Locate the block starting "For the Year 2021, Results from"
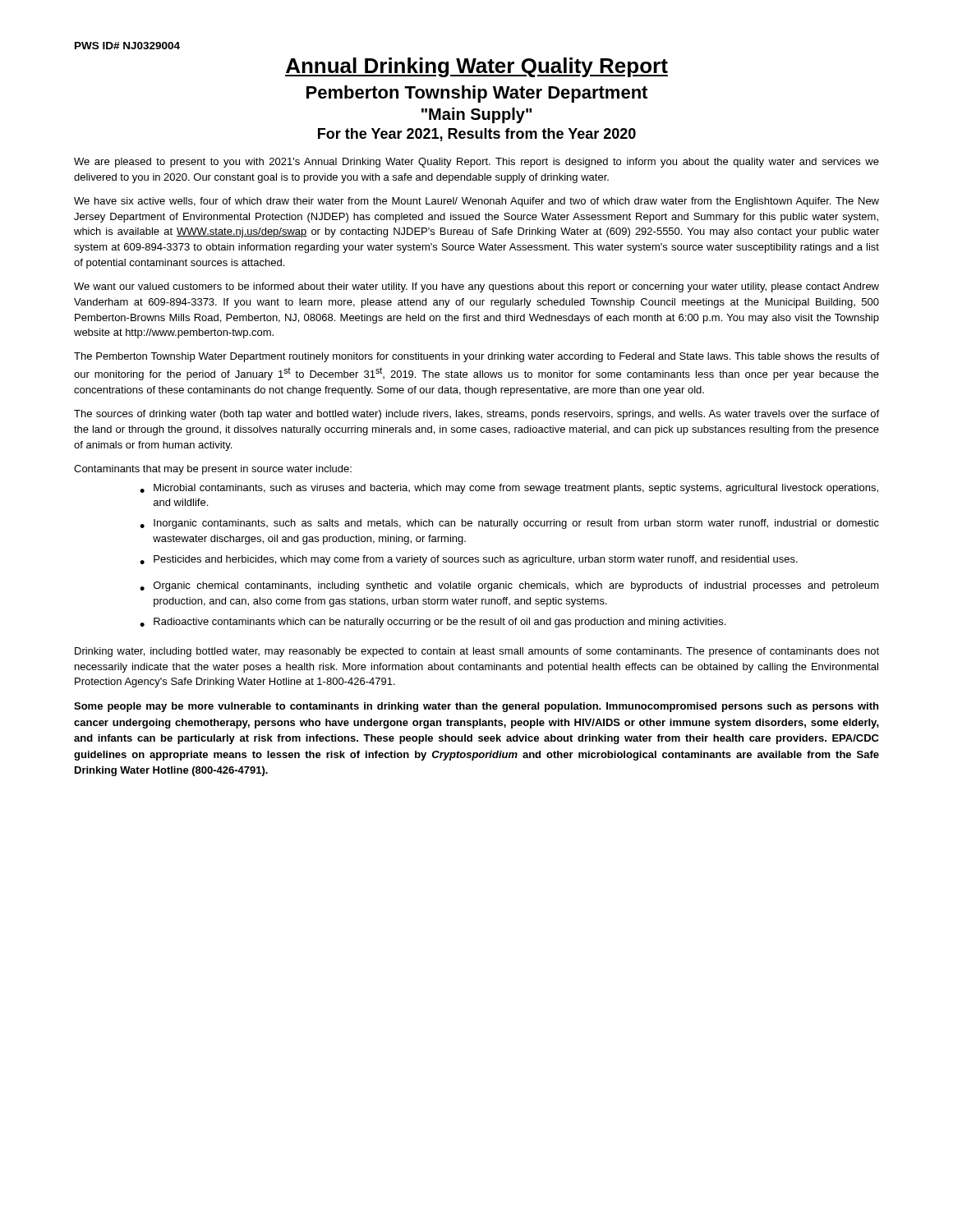Image resolution: width=953 pixels, height=1232 pixels. 476,134
